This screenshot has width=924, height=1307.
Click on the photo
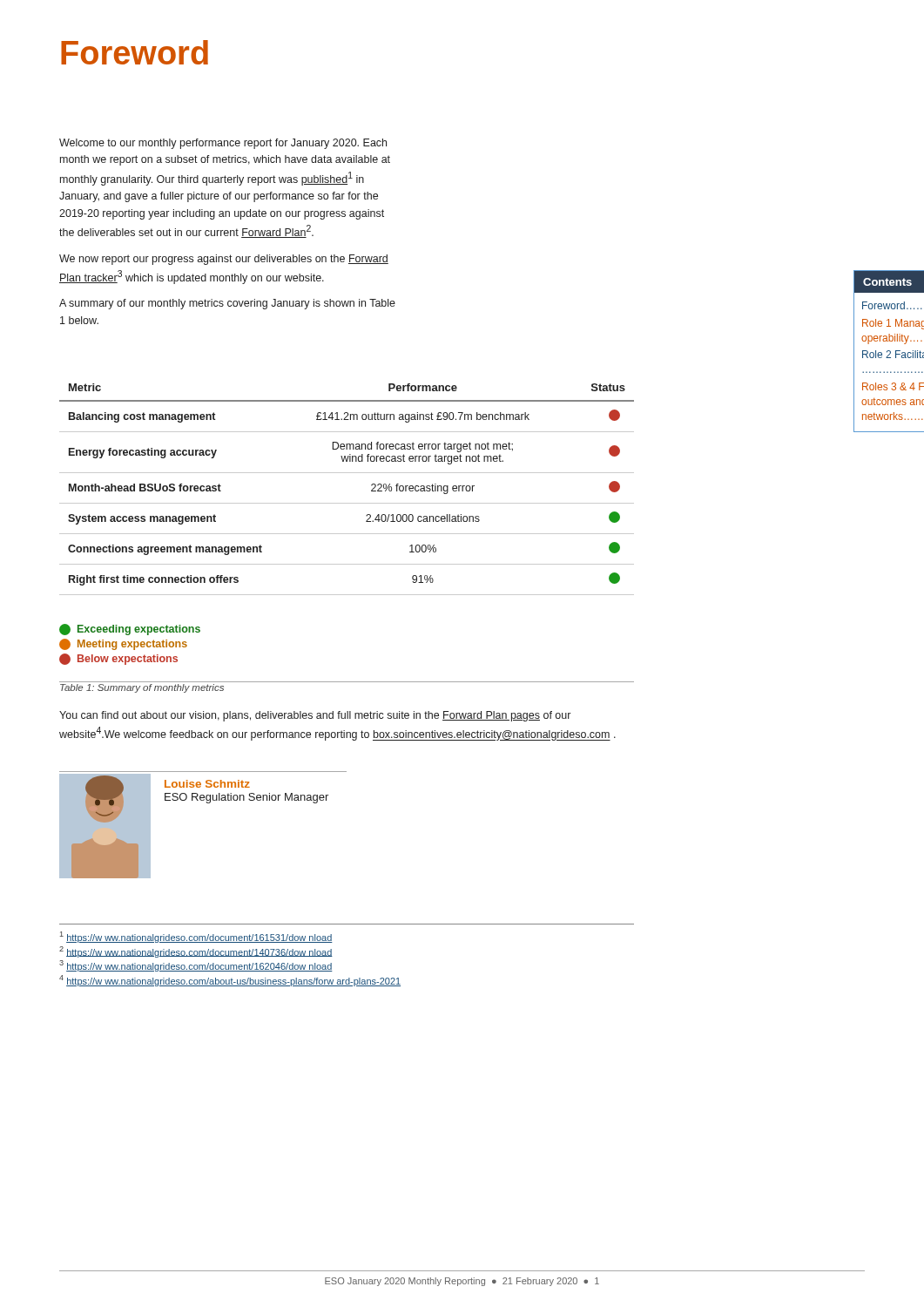[105, 826]
